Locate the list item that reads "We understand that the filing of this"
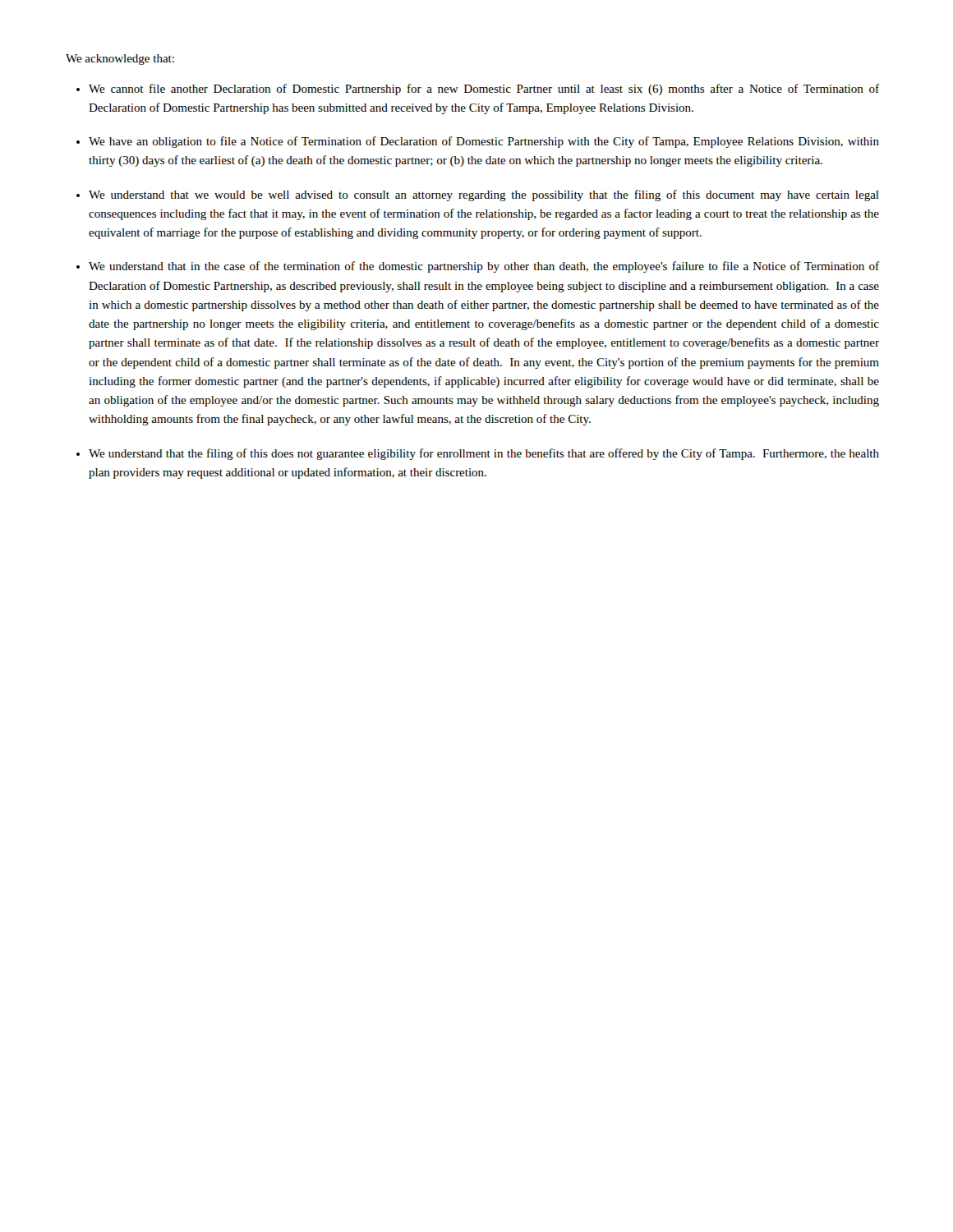This screenshot has width=953, height=1232. click(484, 462)
